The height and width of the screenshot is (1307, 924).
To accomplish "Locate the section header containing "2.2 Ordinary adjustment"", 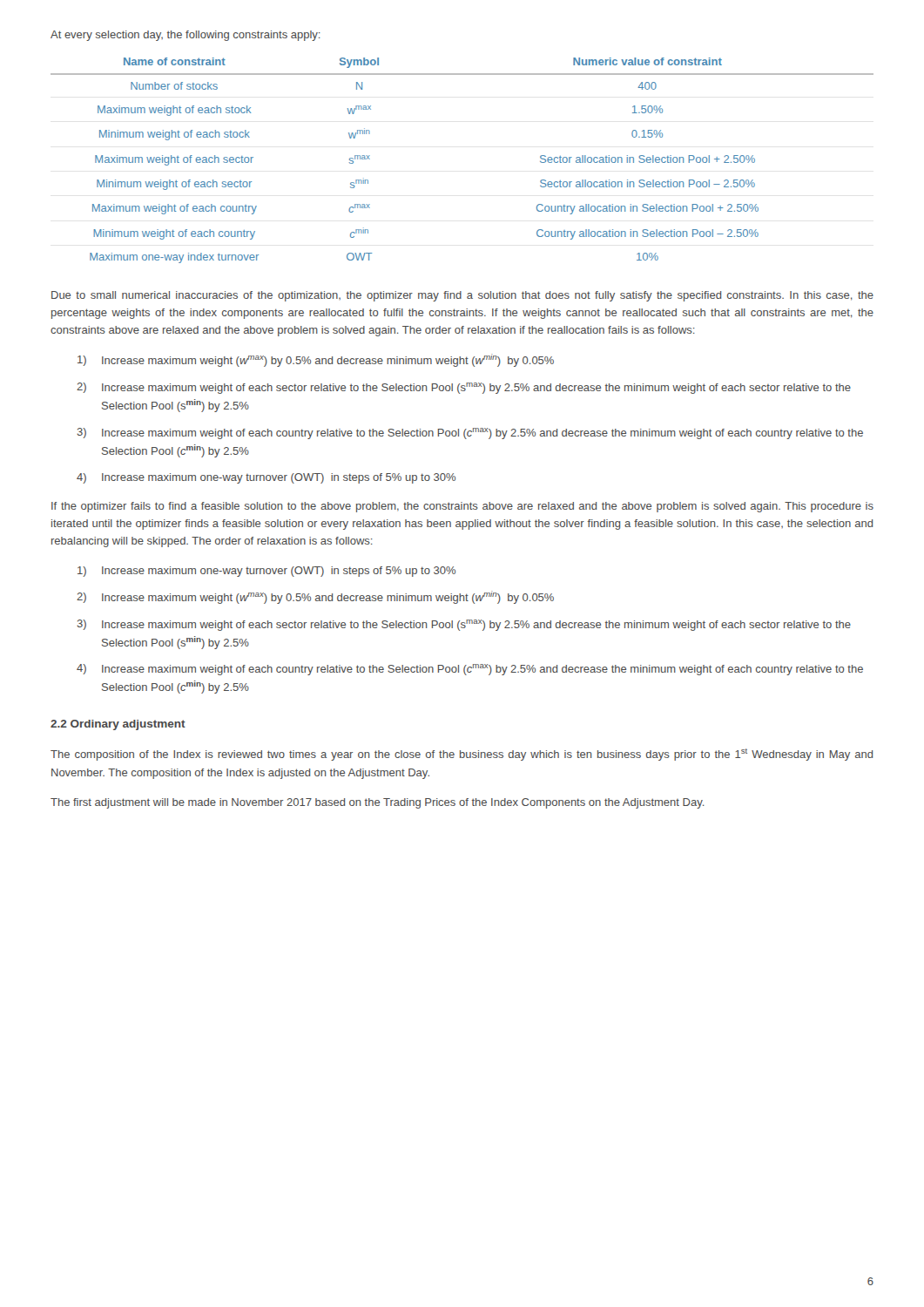I will click(118, 724).
